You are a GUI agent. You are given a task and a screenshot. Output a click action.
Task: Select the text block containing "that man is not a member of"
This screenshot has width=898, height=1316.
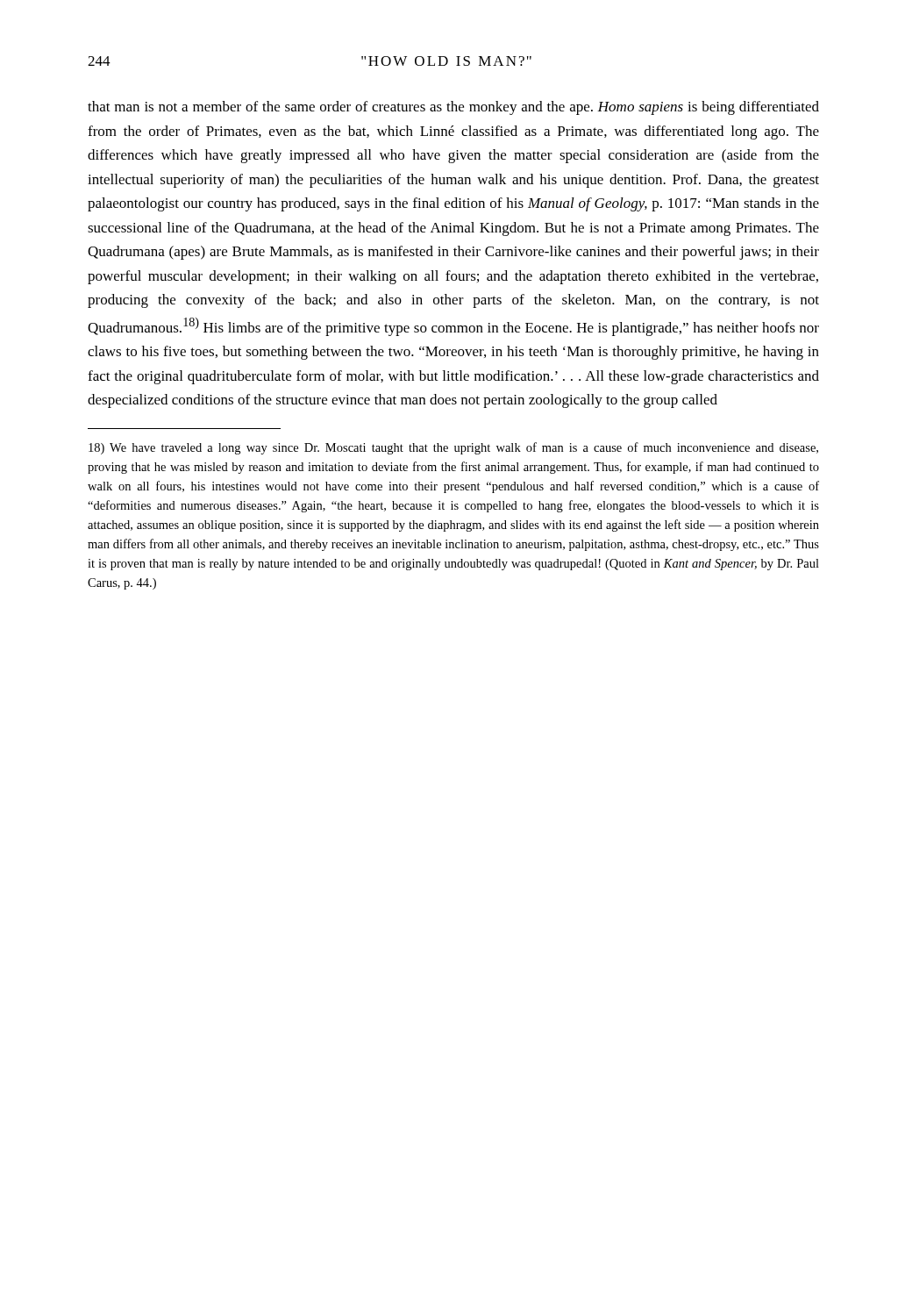[x=453, y=253]
